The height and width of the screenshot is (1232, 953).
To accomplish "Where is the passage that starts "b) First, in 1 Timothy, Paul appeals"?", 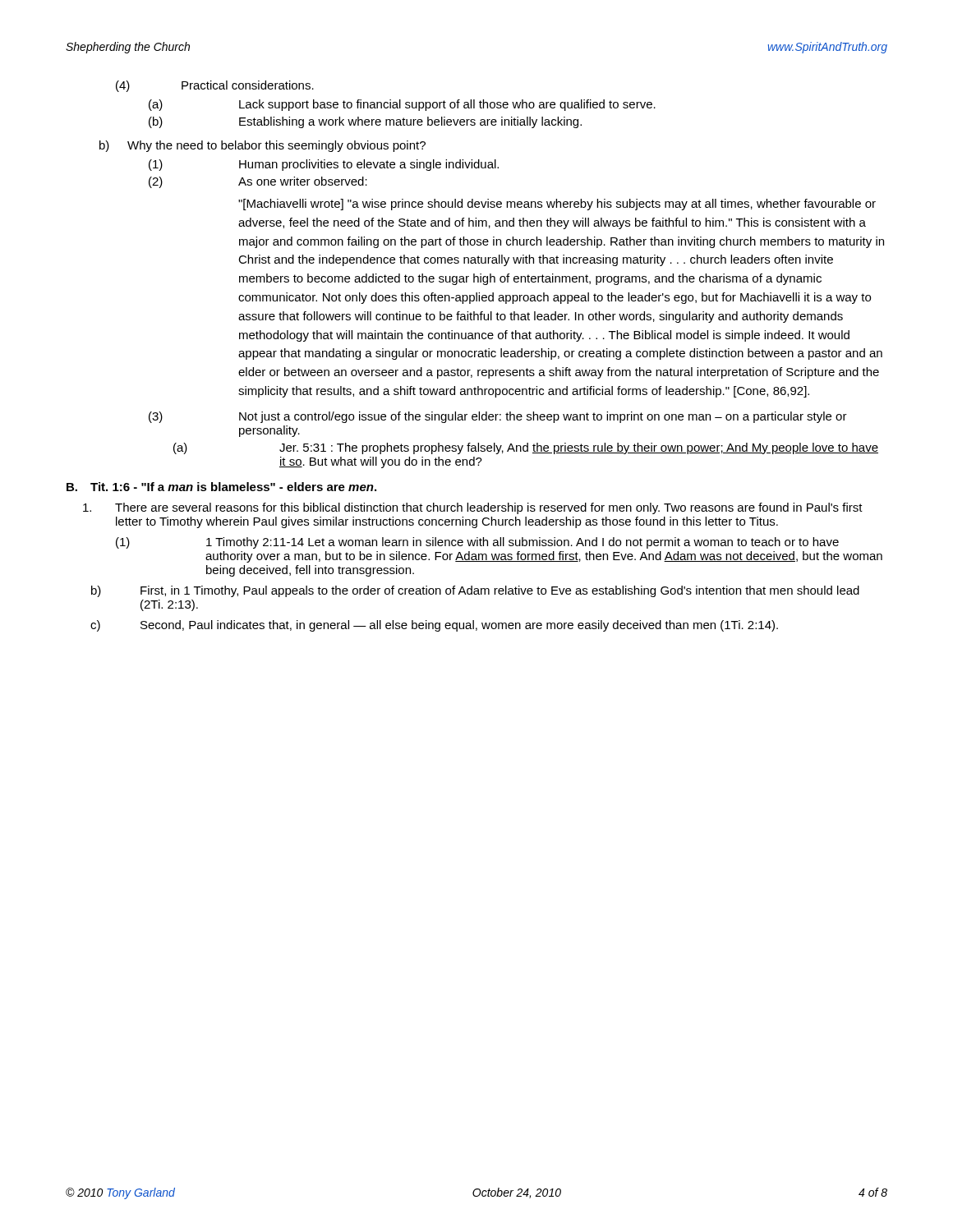I will pyautogui.click(x=476, y=597).
